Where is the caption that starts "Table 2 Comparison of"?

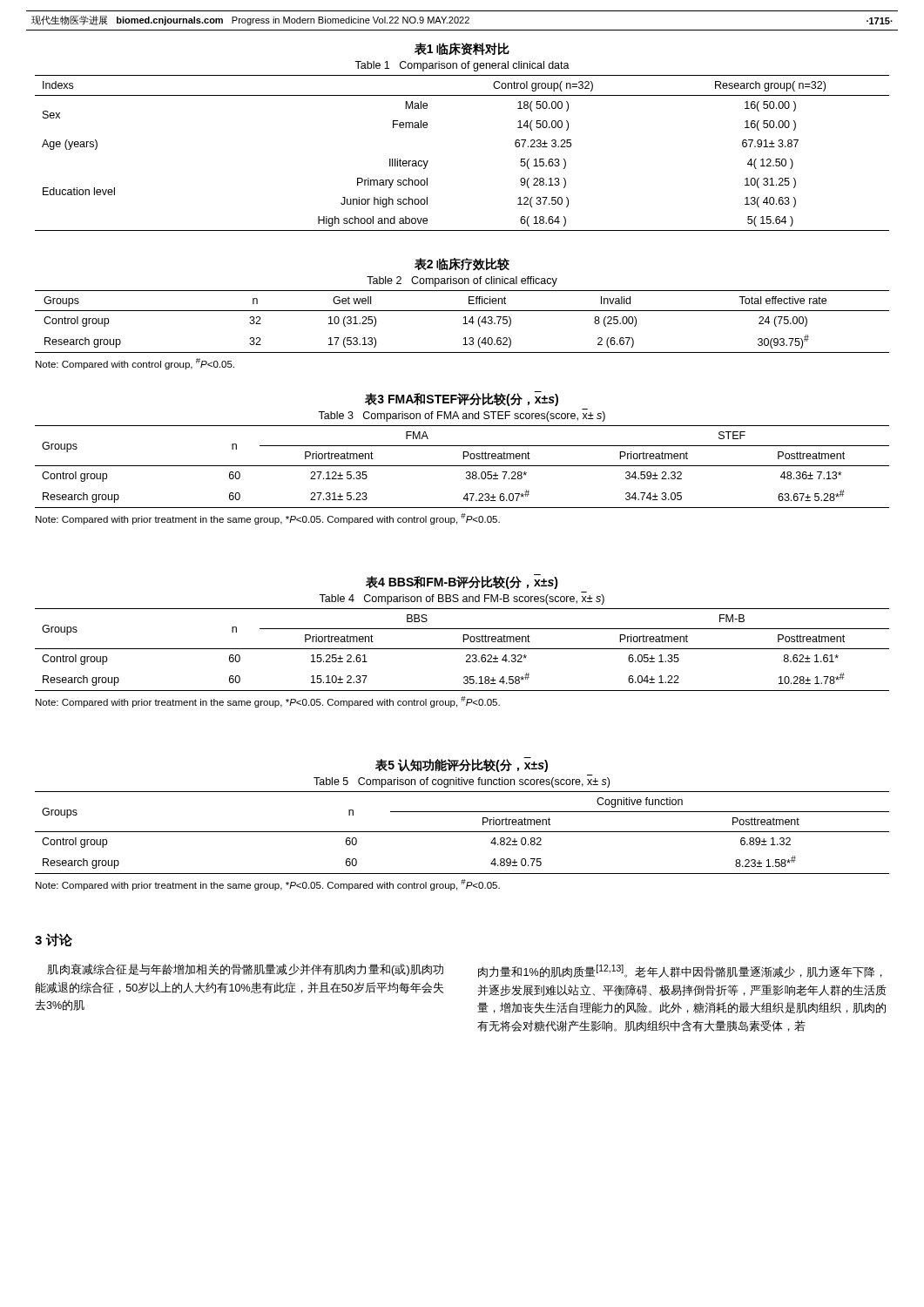tap(462, 281)
